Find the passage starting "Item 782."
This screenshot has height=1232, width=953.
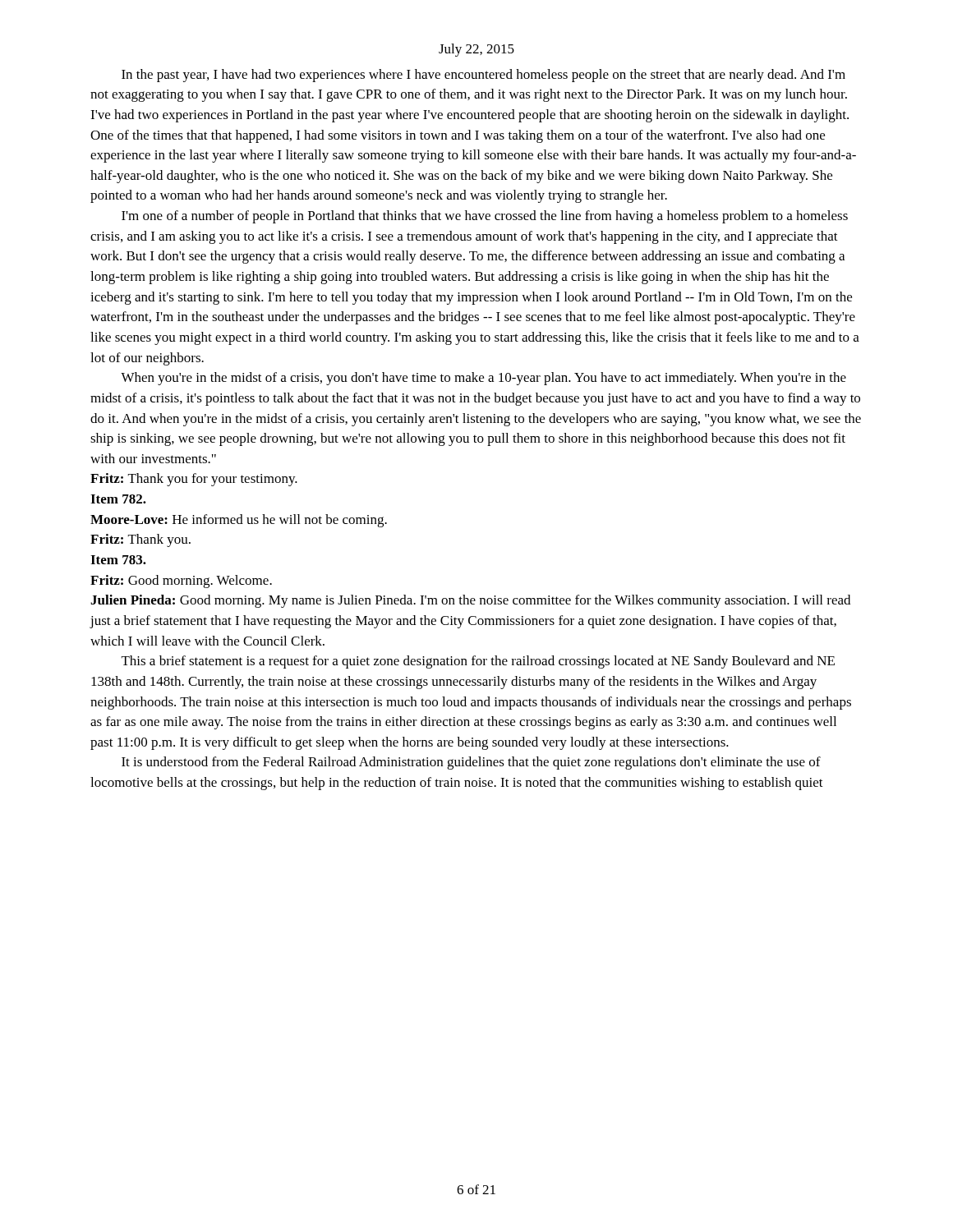coord(118,499)
